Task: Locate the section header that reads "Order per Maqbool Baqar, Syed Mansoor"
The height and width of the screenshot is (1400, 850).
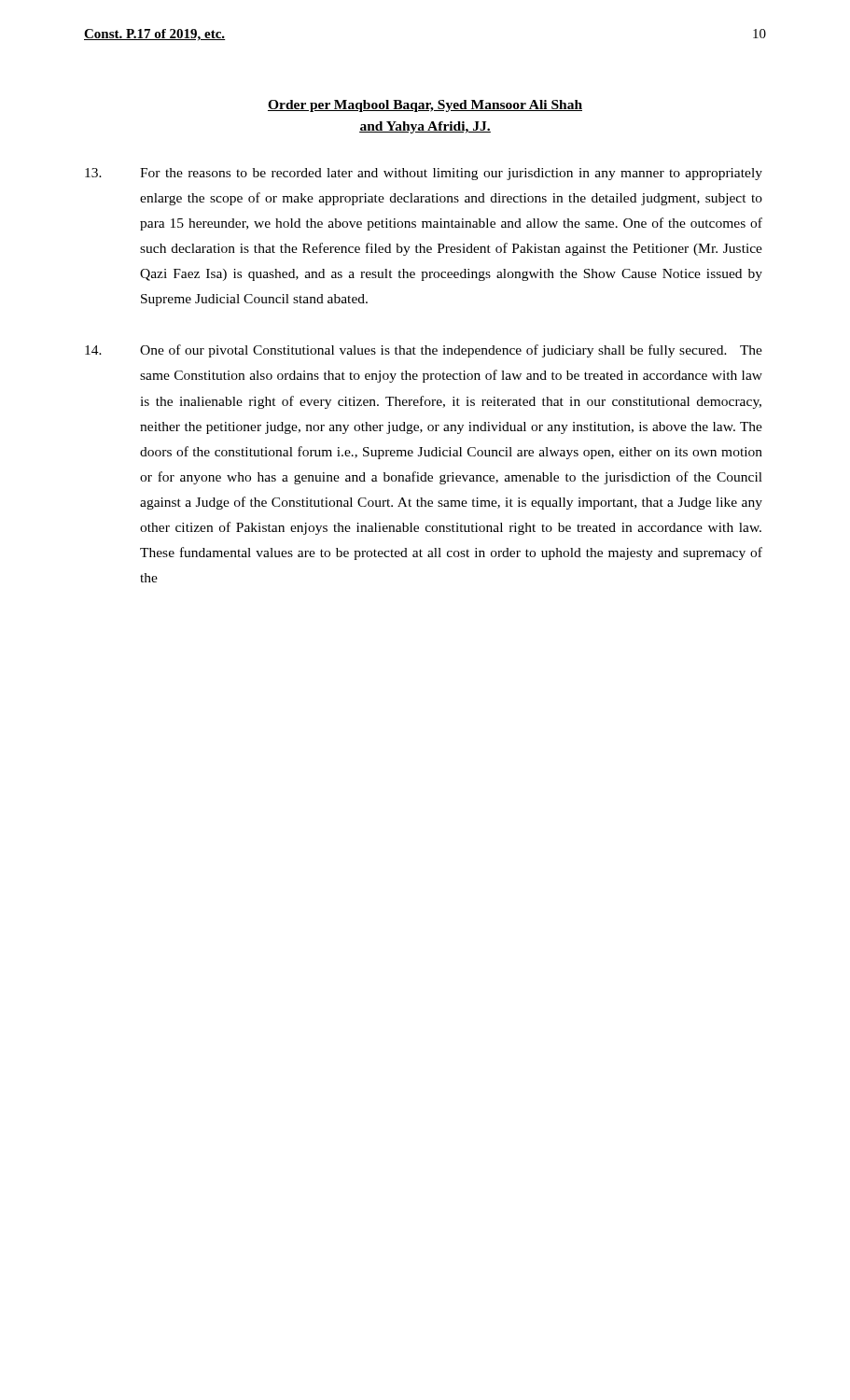Action: 425,115
